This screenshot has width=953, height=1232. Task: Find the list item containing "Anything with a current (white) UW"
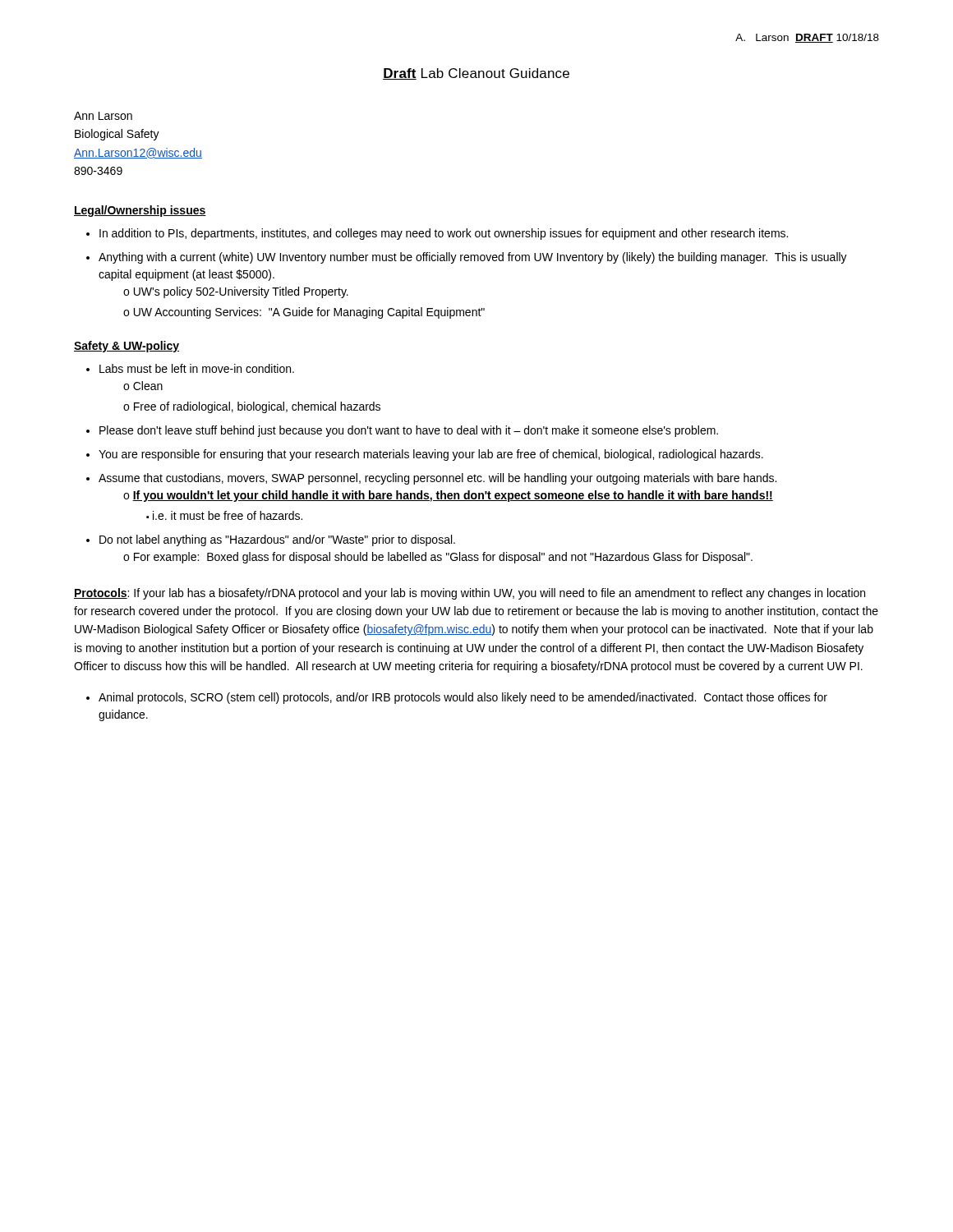tap(473, 258)
